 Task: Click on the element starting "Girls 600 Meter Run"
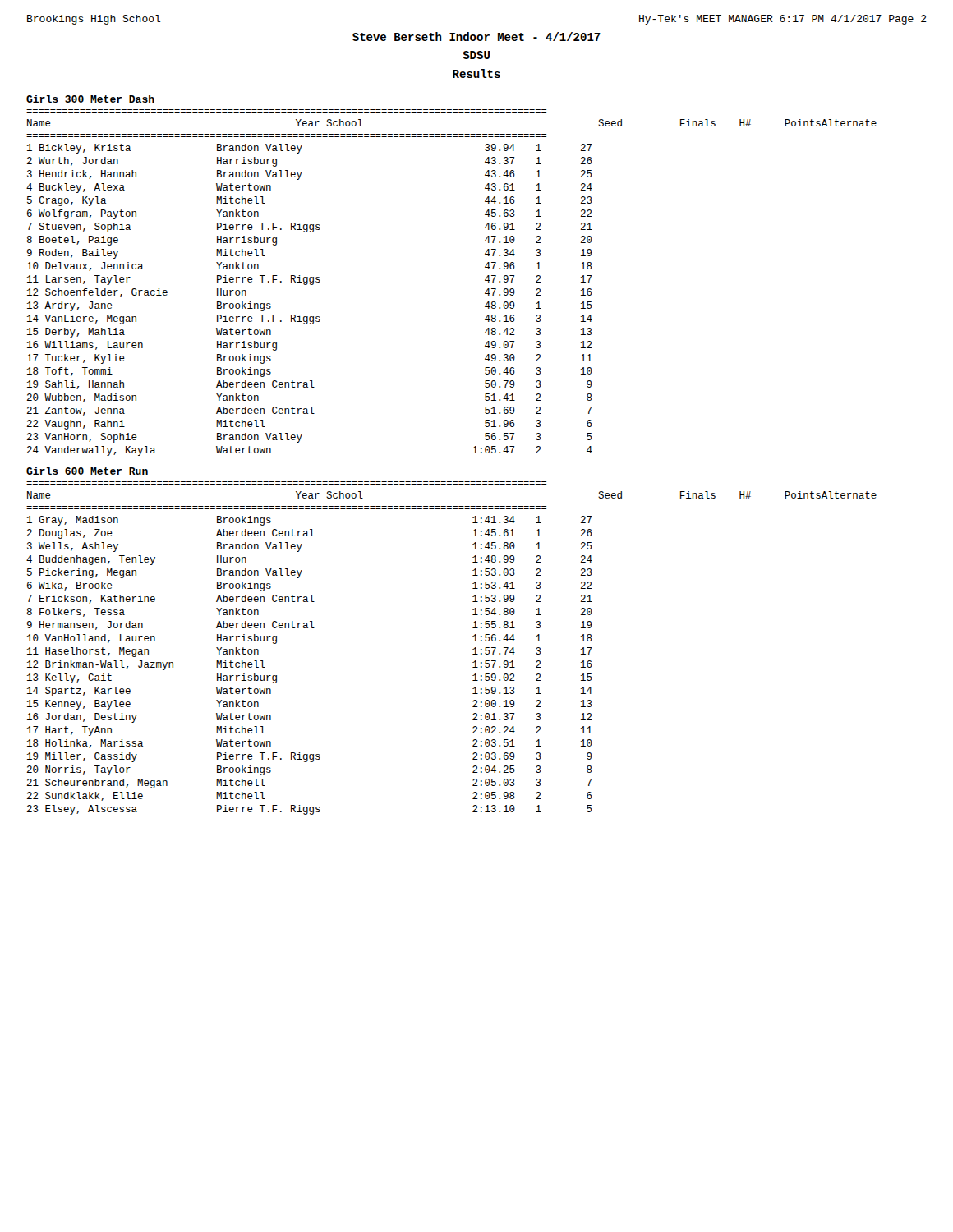87,472
